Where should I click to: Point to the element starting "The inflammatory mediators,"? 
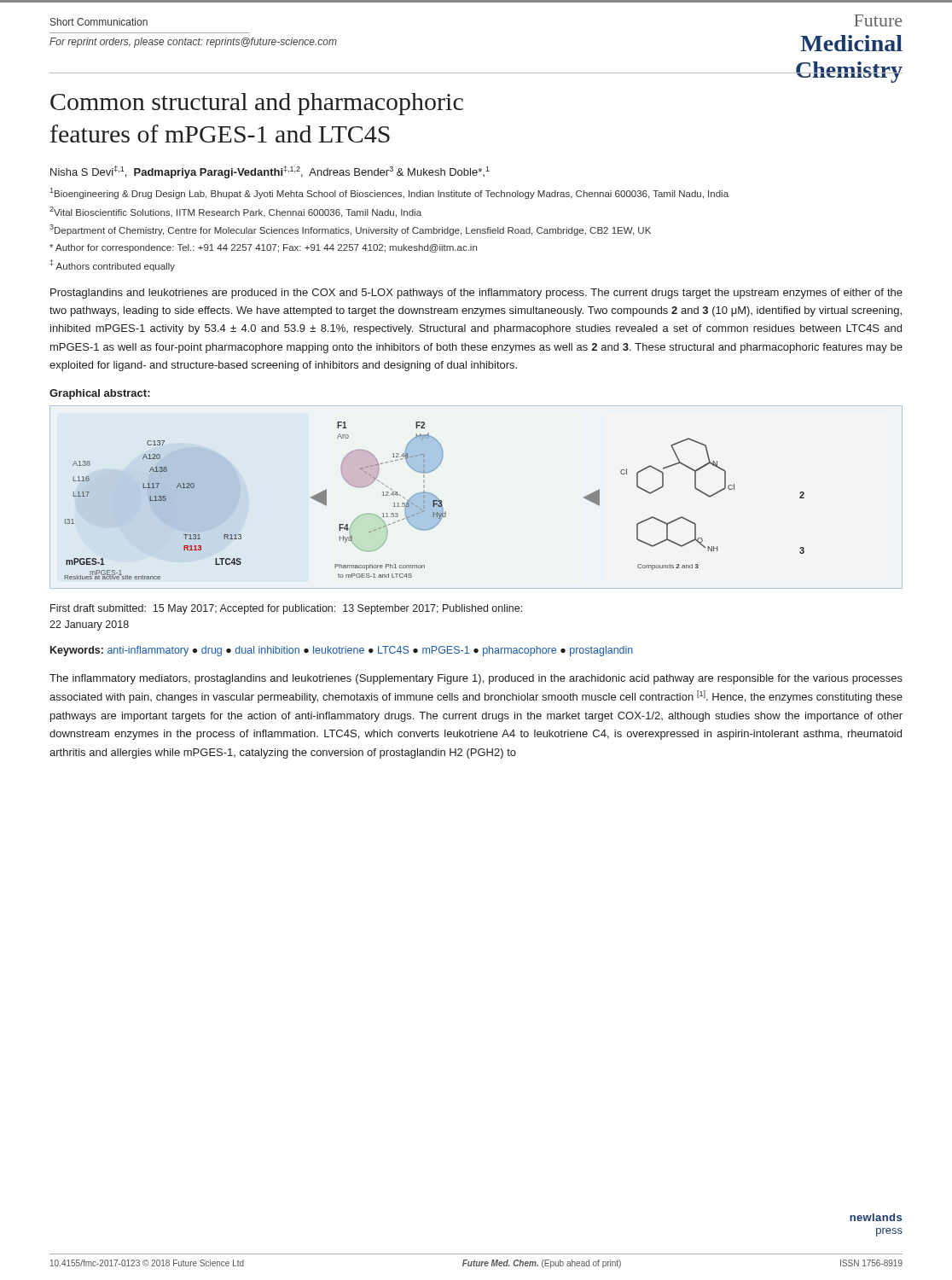click(x=476, y=715)
